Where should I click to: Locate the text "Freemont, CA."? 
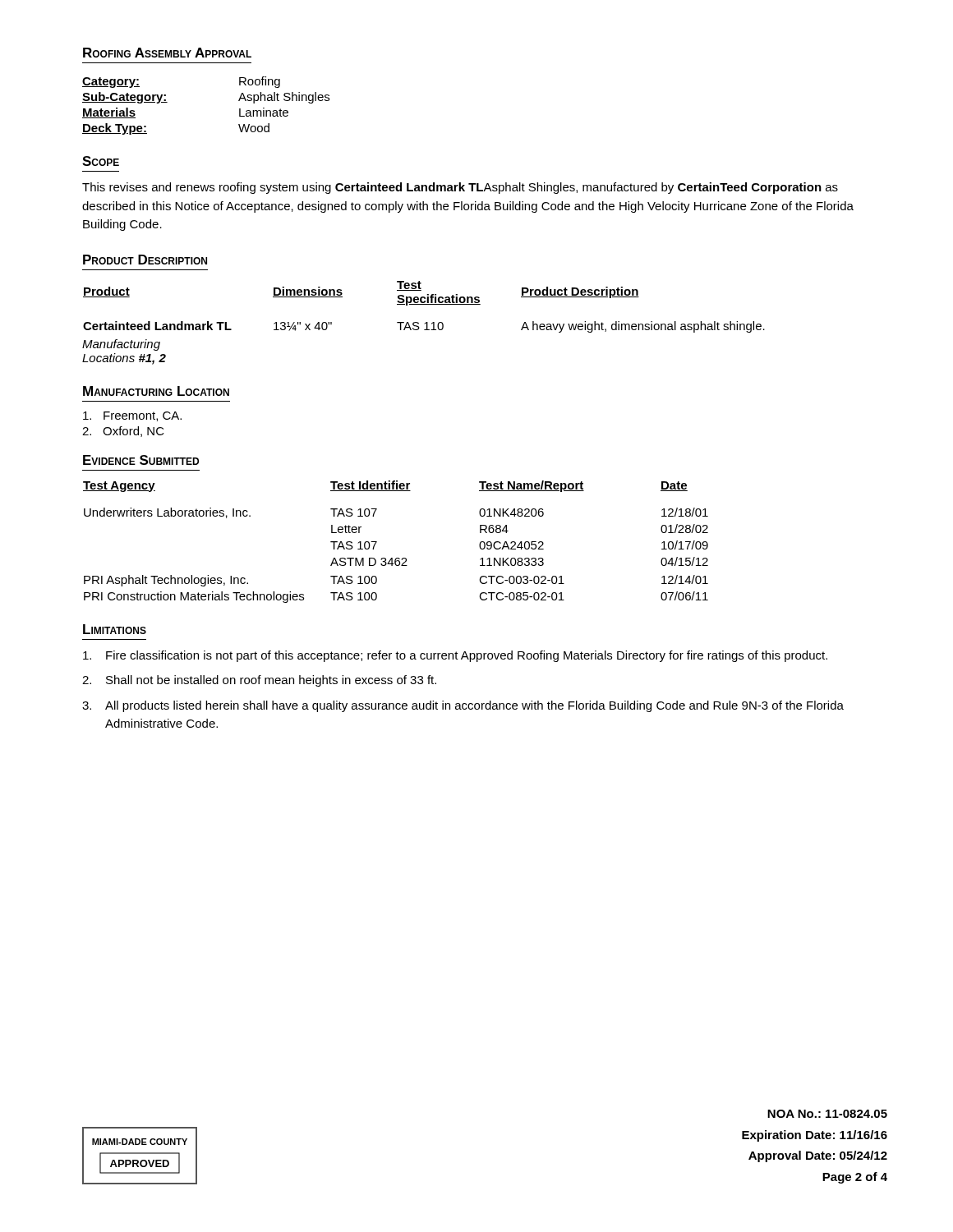133,415
